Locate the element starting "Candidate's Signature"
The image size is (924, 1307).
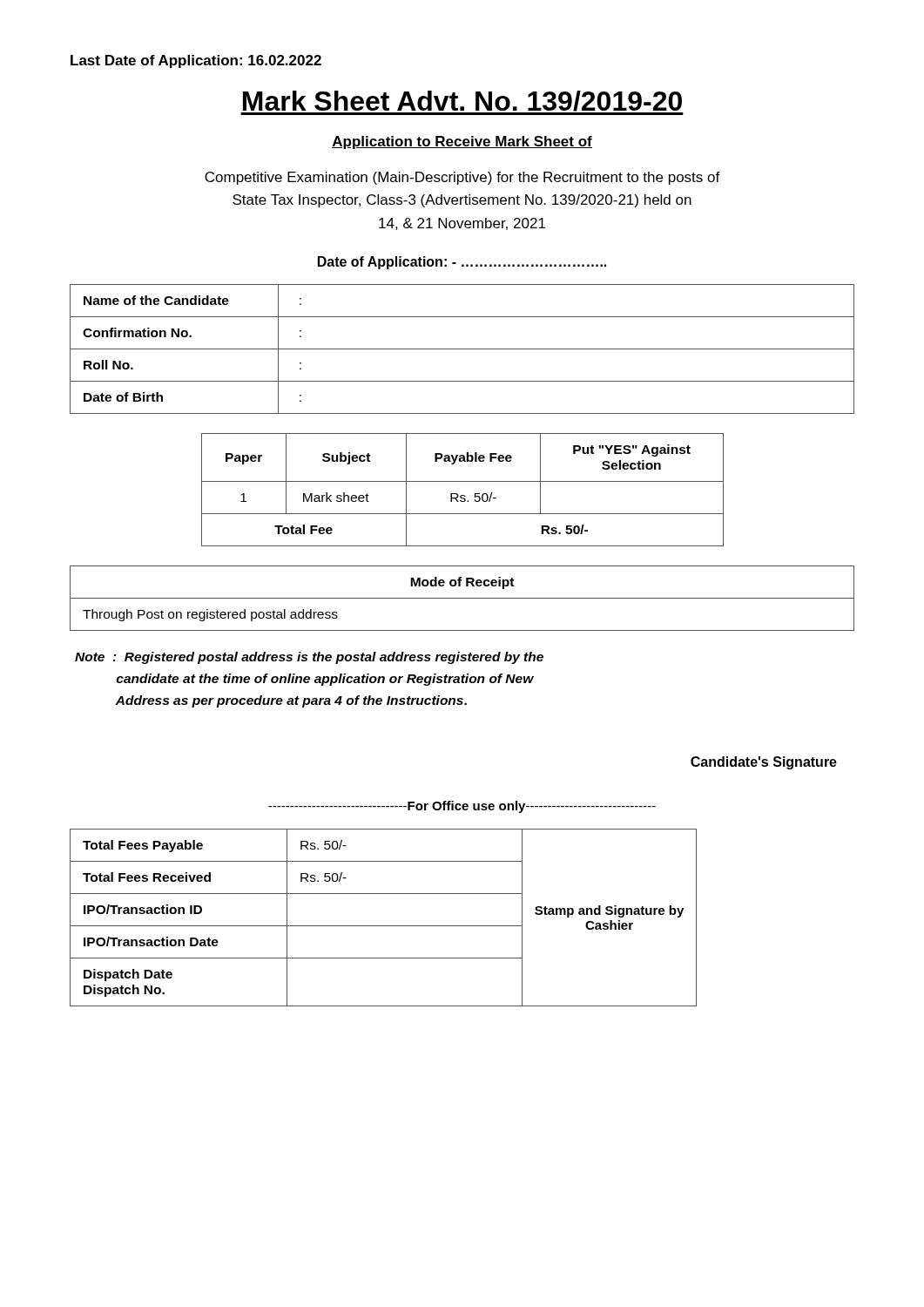pyautogui.click(x=764, y=762)
